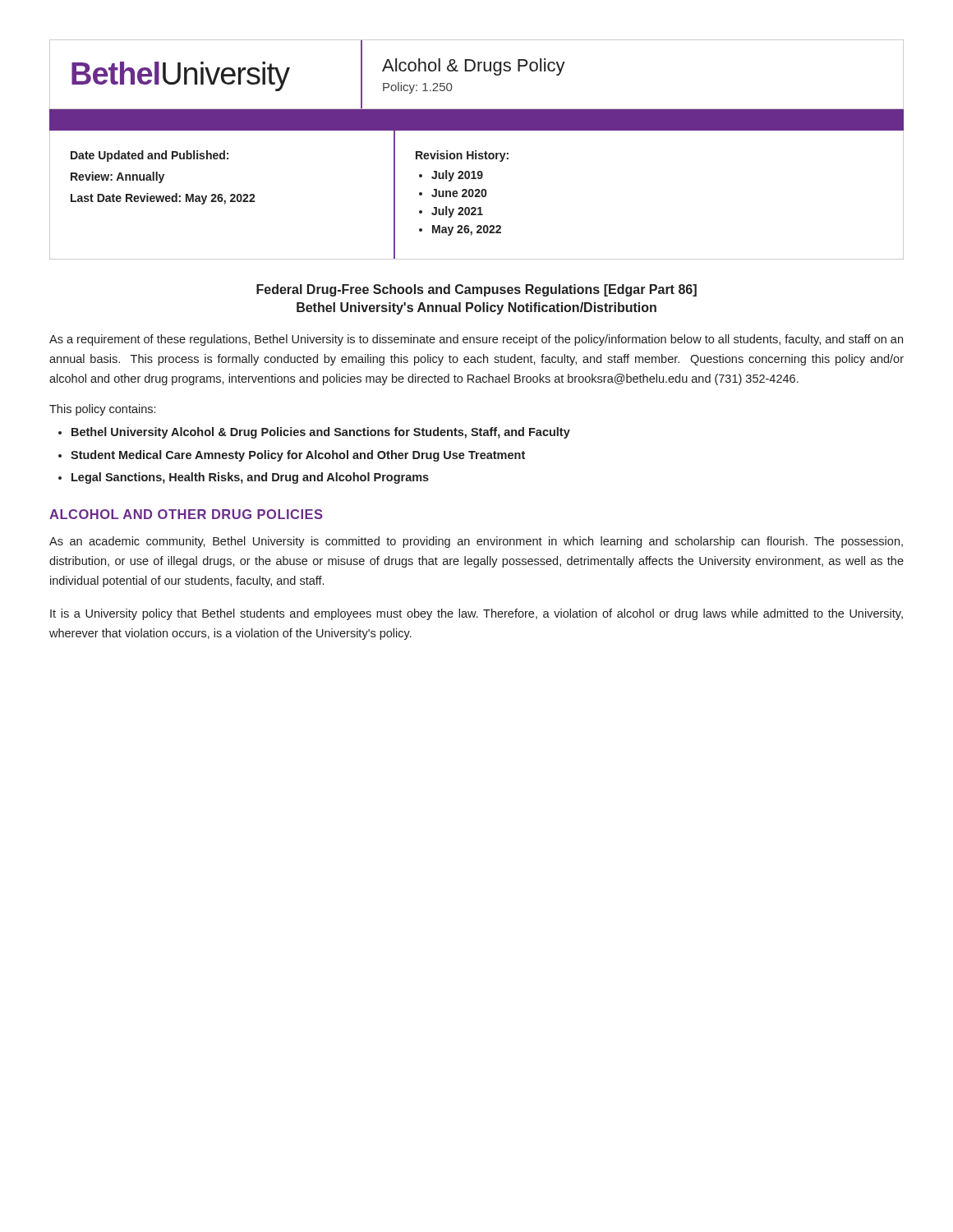Find "Alcohol & Drugs Policy Policy: 1.250" on this page
953x1232 pixels.
tap(474, 67)
